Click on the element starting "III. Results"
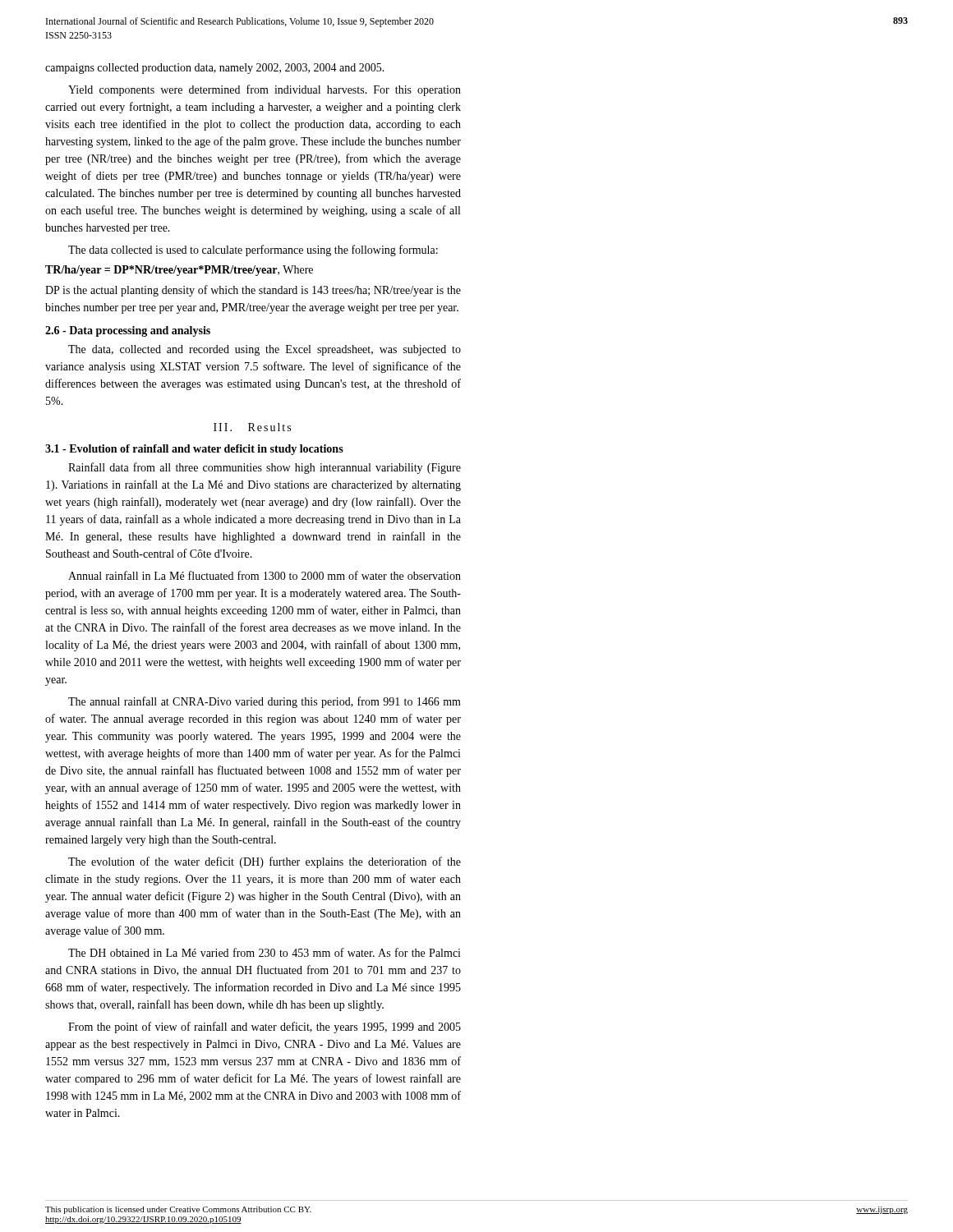The image size is (953, 1232). click(253, 428)
